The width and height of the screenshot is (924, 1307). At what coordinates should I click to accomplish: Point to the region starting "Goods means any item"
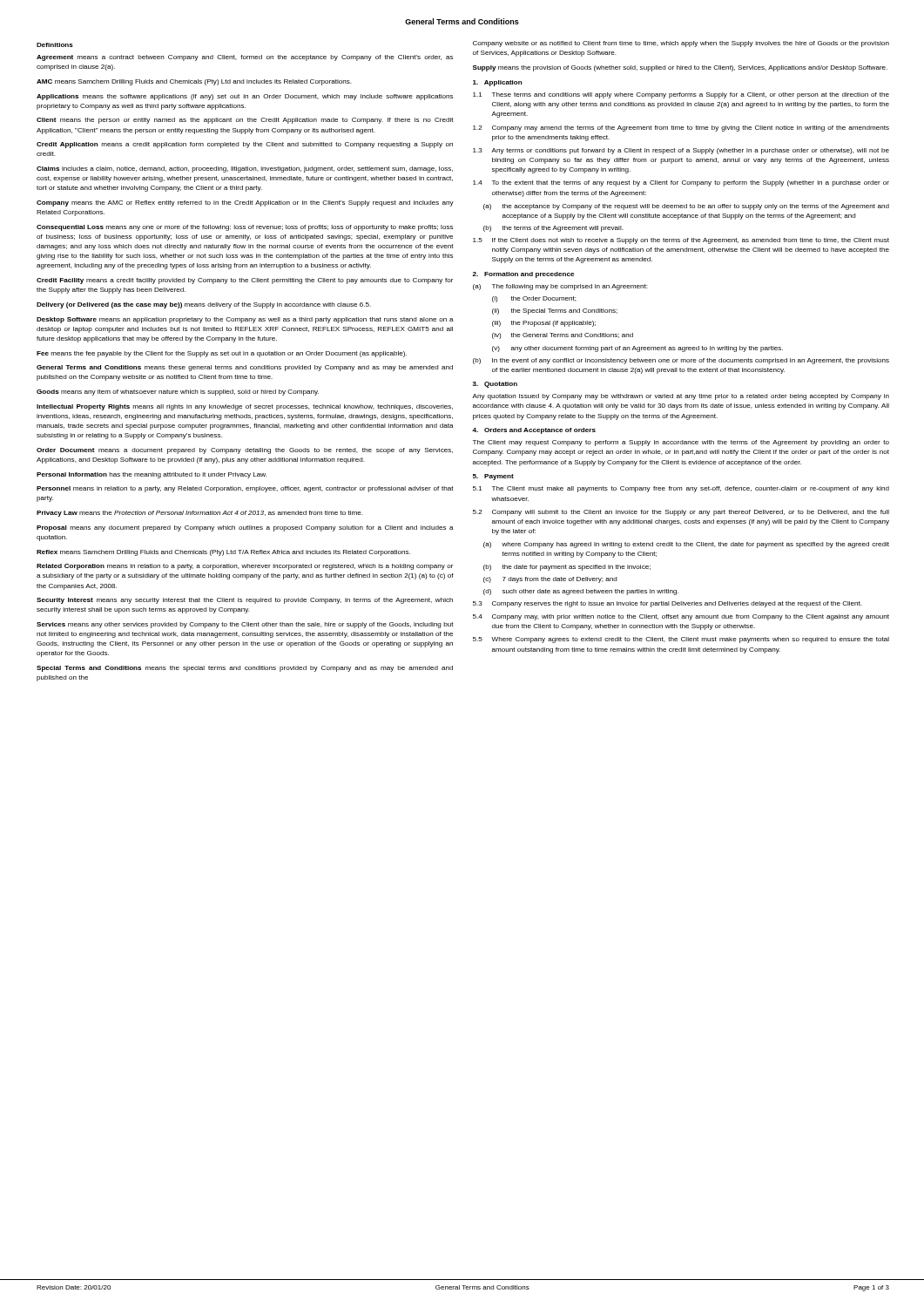tap(245, 392)
